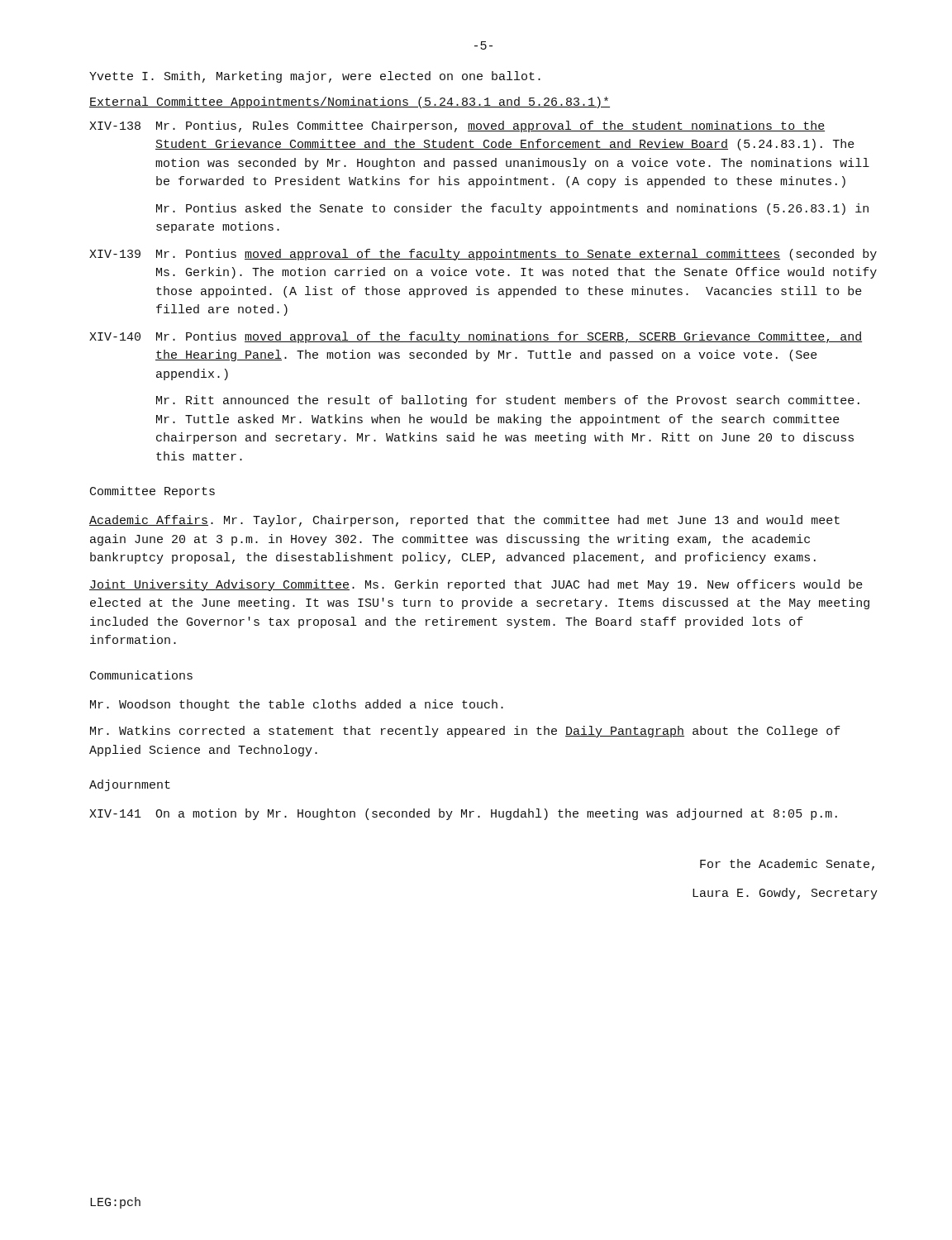Find the block on this page that starts "Yvette I. Smith, Marketing major,"
Screen dimensions: 1240x952
pyautogui.click(x=316, y=77)
